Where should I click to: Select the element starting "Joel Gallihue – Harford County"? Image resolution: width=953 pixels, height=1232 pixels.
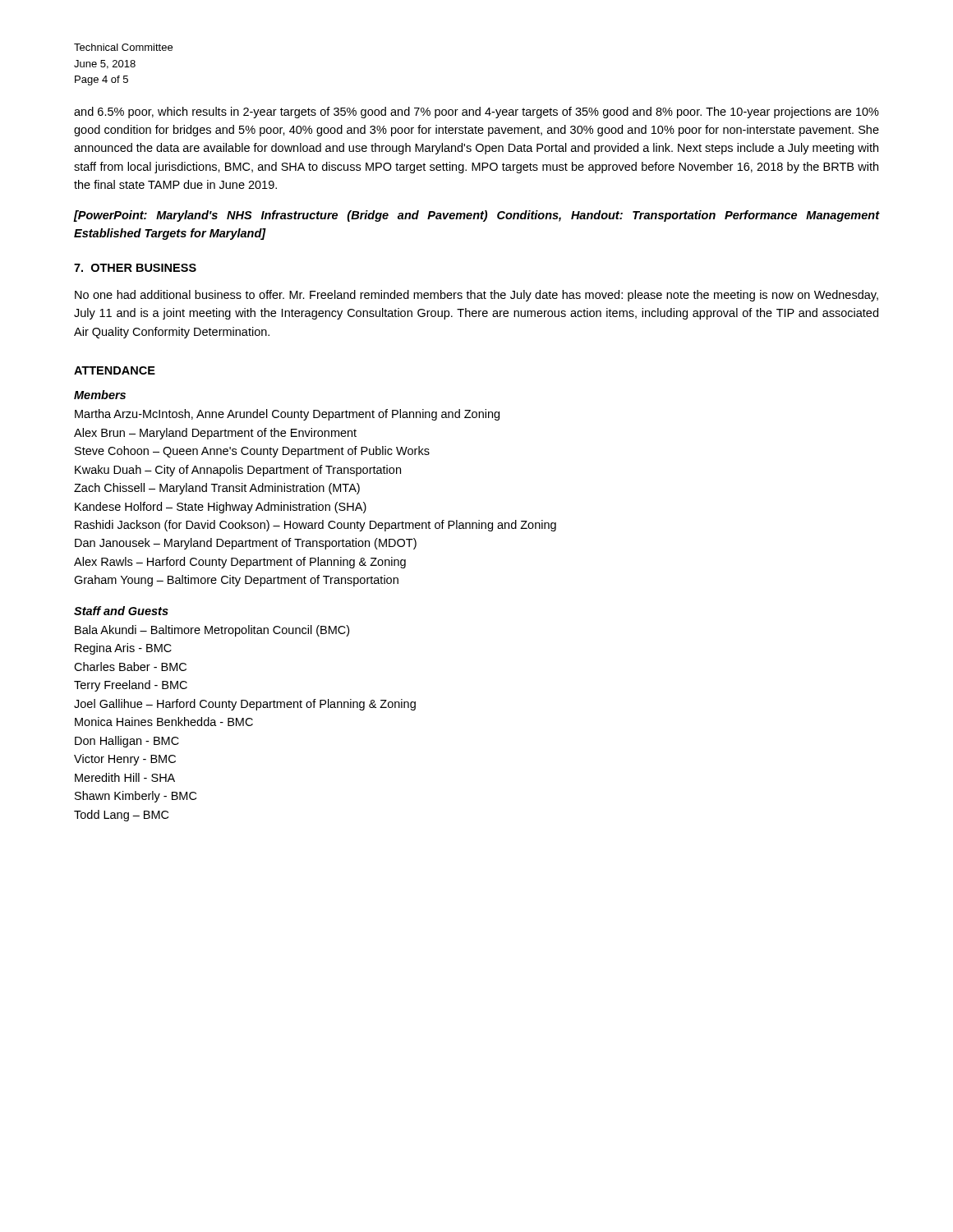(245, 704)
